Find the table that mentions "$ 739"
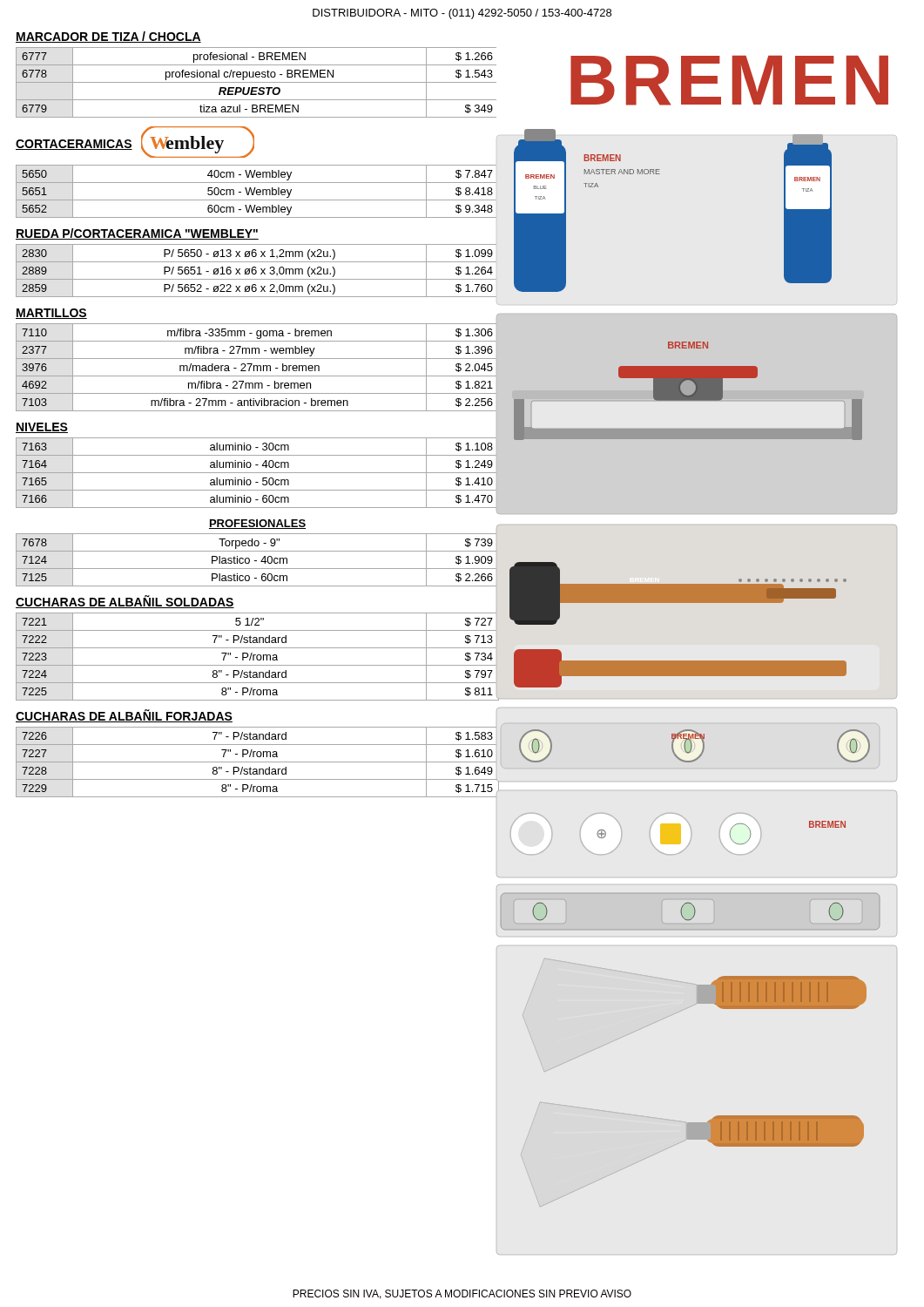 click(x=257, y=560)
